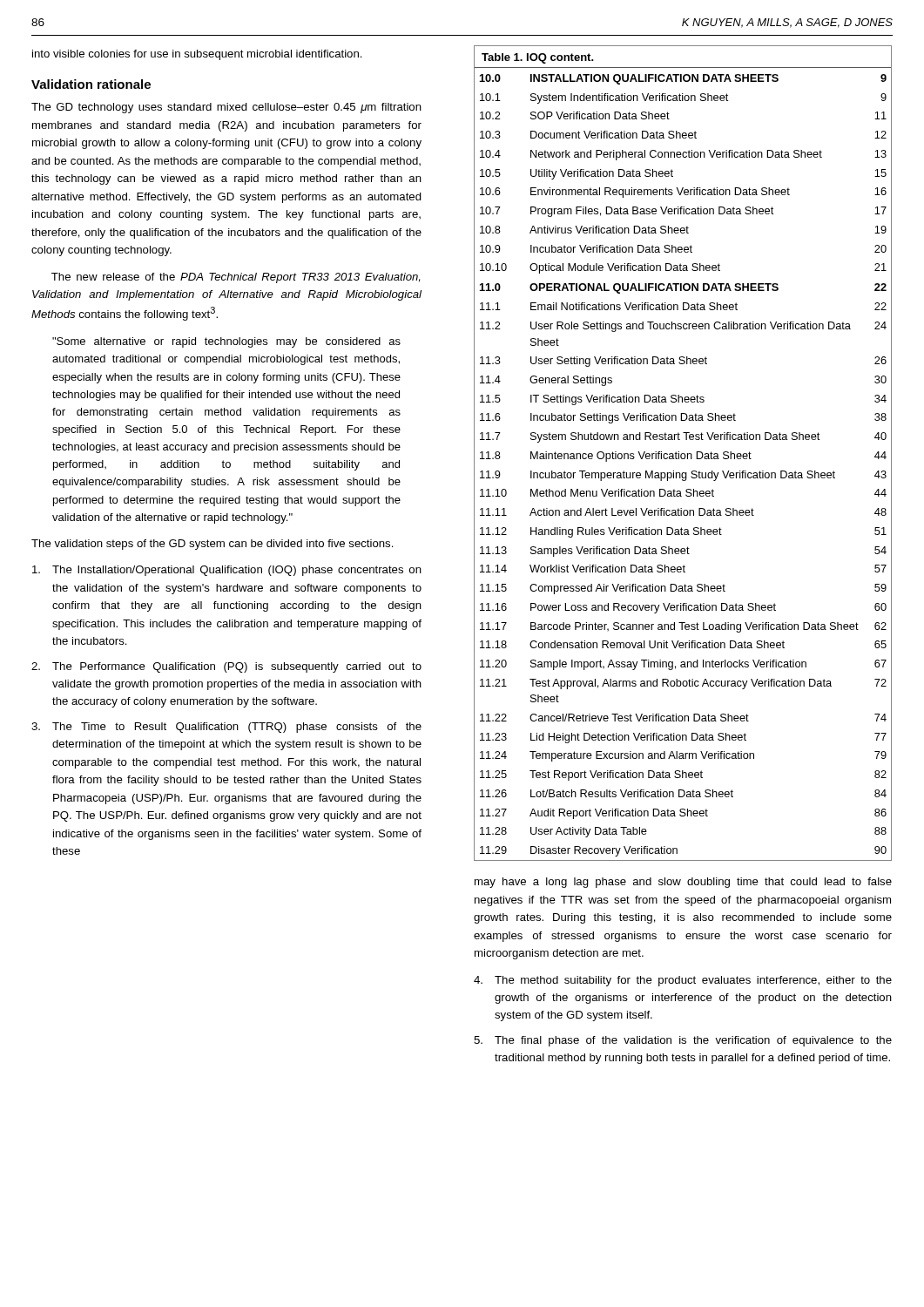The width and height of the screenshot is (924, 1307).
Task: Navigate to the block starting "The Installation/Operational Qualification (IOQ) phase concentrates"
Action: [226, 606]
